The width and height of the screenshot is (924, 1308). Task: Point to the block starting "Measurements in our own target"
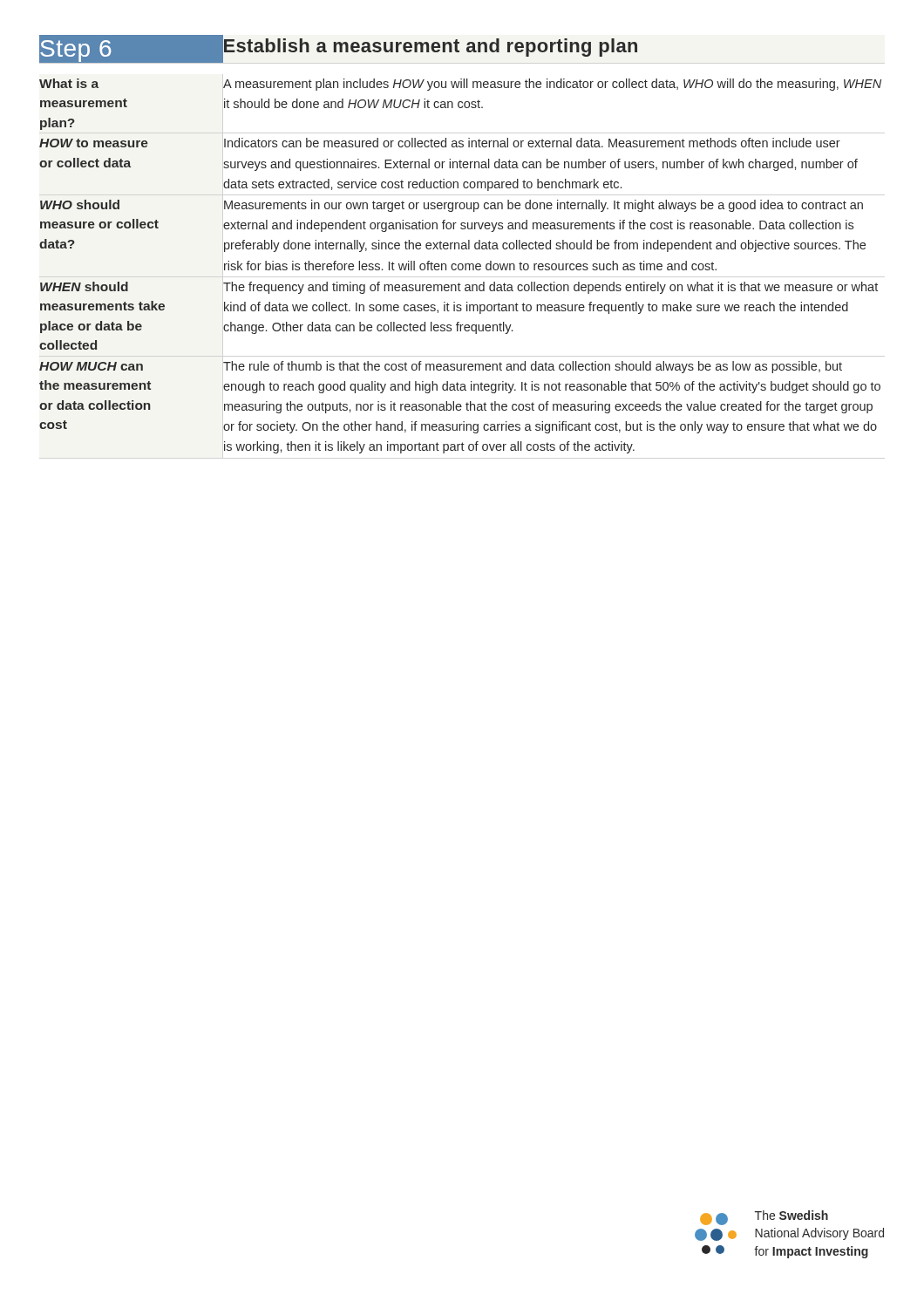545,235
